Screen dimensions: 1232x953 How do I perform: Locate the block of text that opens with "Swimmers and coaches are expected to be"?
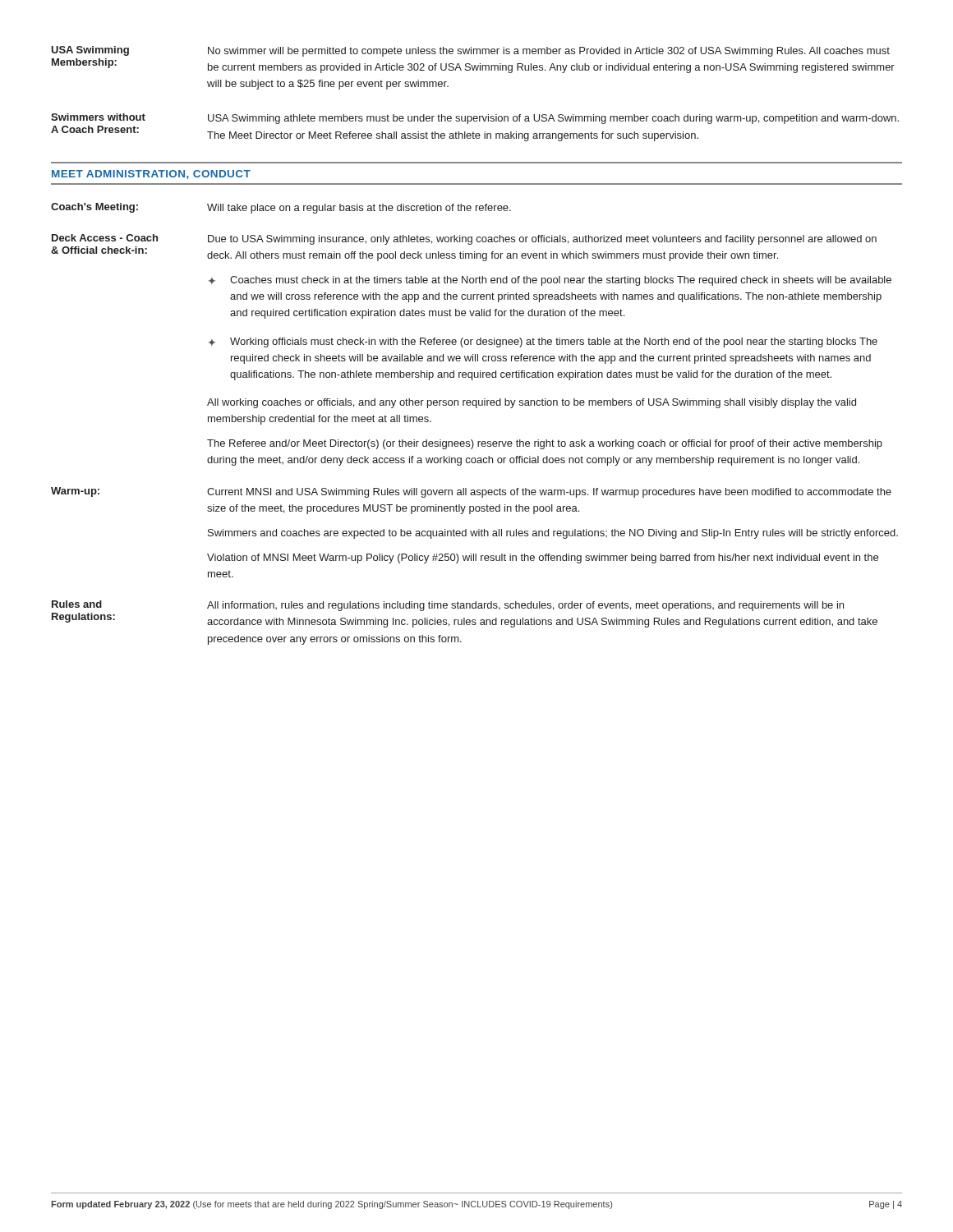click(553, 532)
